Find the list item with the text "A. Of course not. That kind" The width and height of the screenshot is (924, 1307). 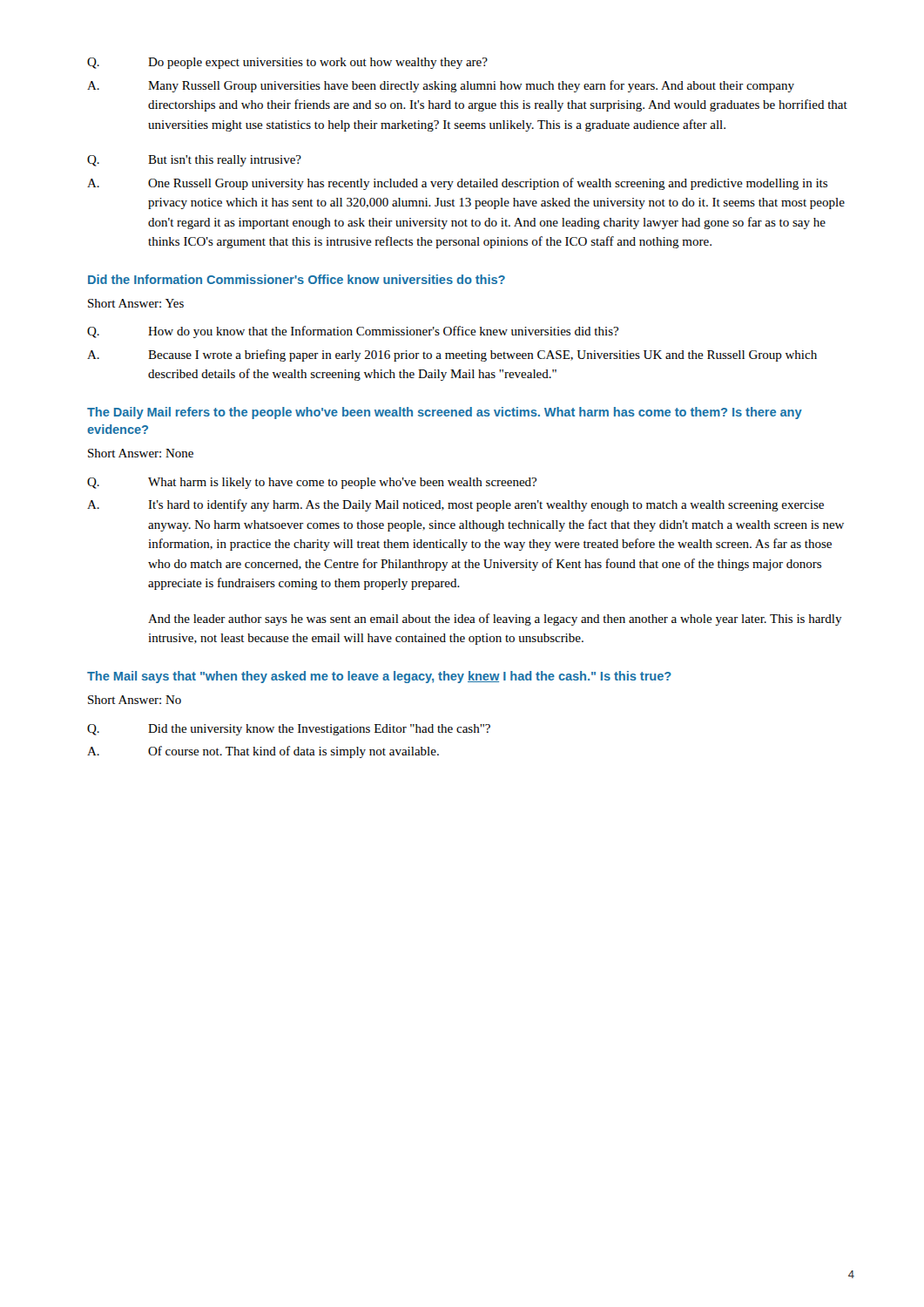click(263, 752)
